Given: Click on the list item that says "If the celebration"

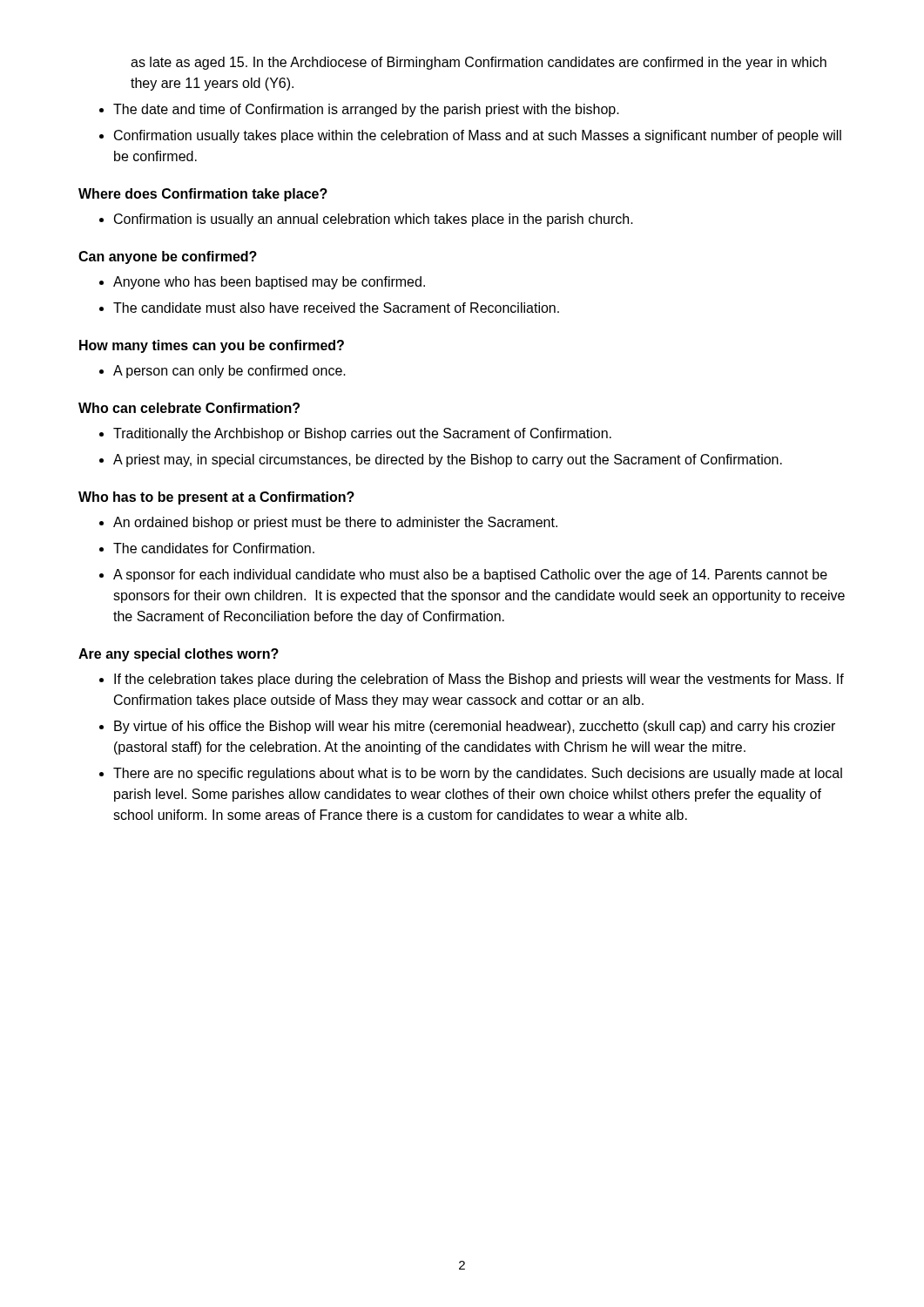Looking at the screenshot, I should click(479, 690).
